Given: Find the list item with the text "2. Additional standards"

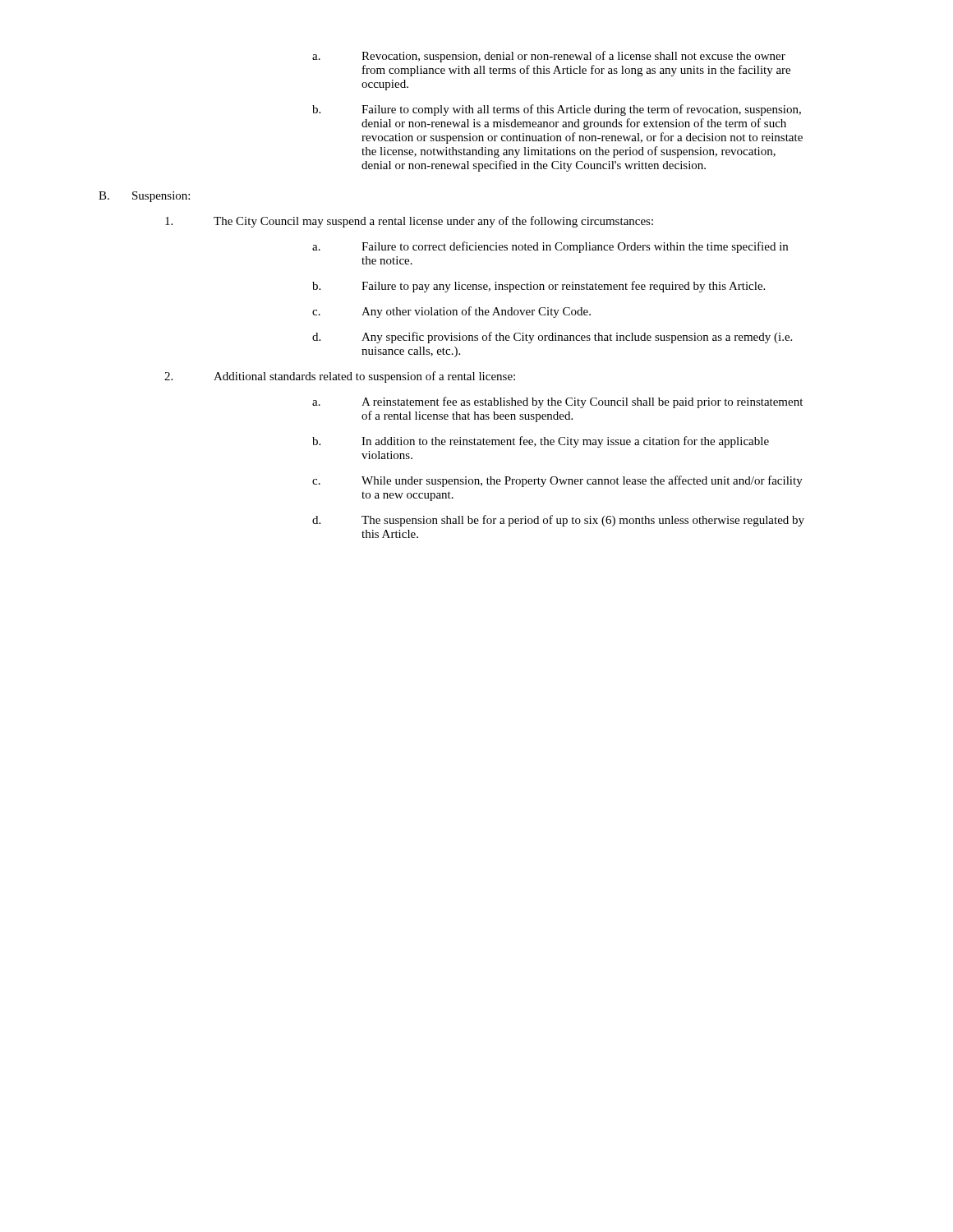Looking at the screenshot, I should click(x=485, y=377).
